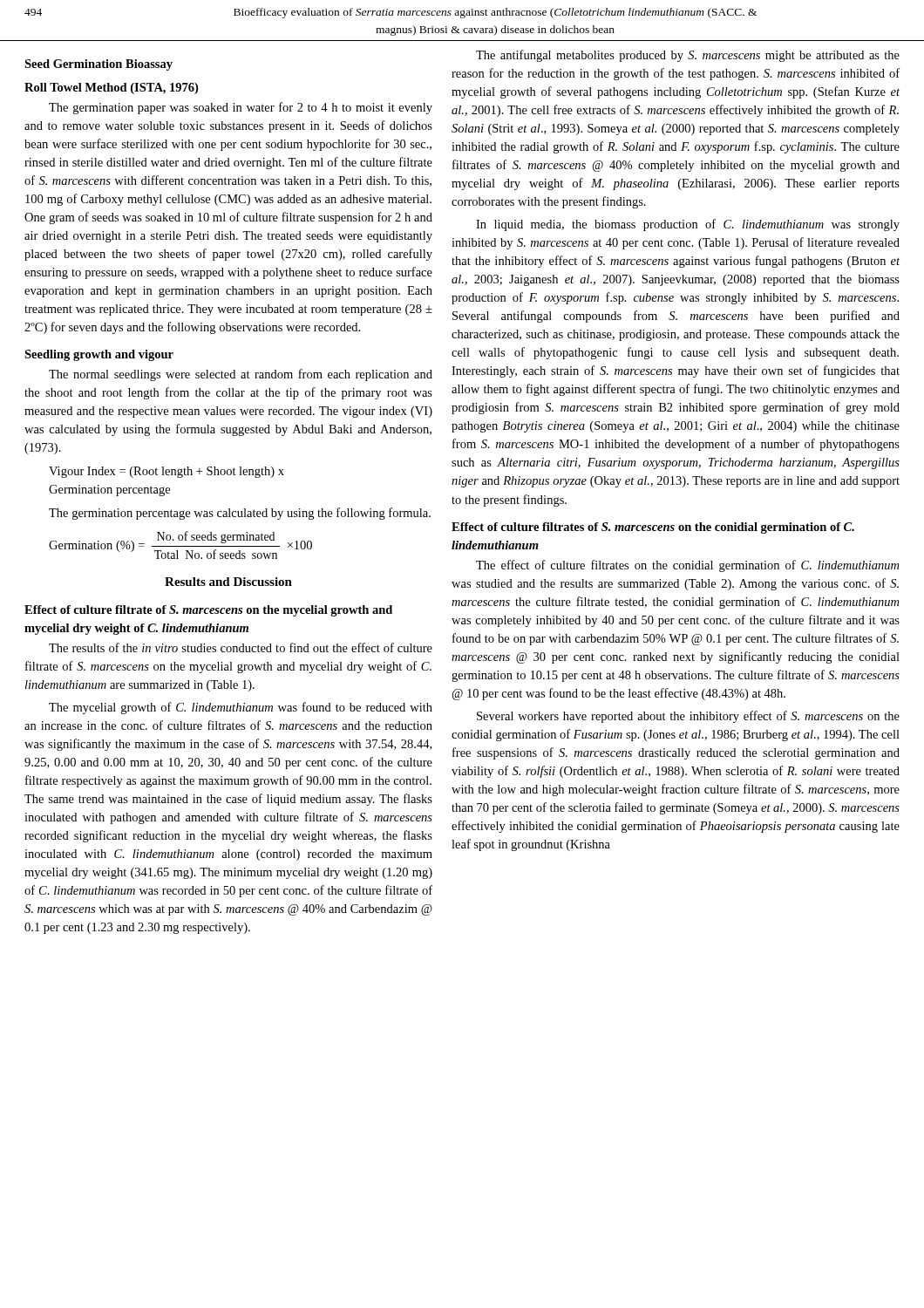Where is the passage that starts "The germination percentage was calculated by using the"?
Viewport: 924px width, 1308px height.
(228, 514)
